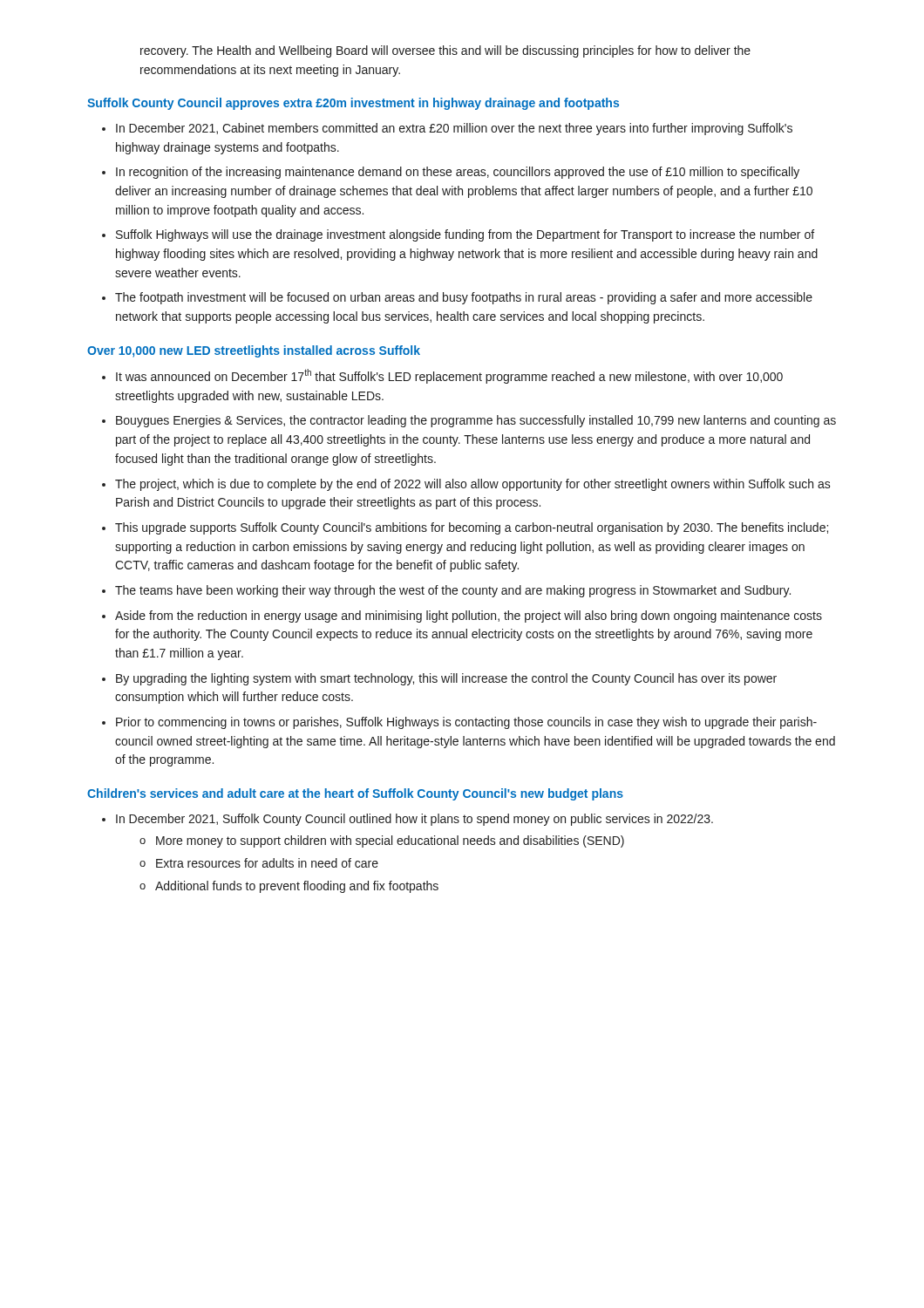Find the block starting "Aside from the reduction in energy usage"
The height and width of the screenshot is (1308, 924).
[x=468, y=634]
